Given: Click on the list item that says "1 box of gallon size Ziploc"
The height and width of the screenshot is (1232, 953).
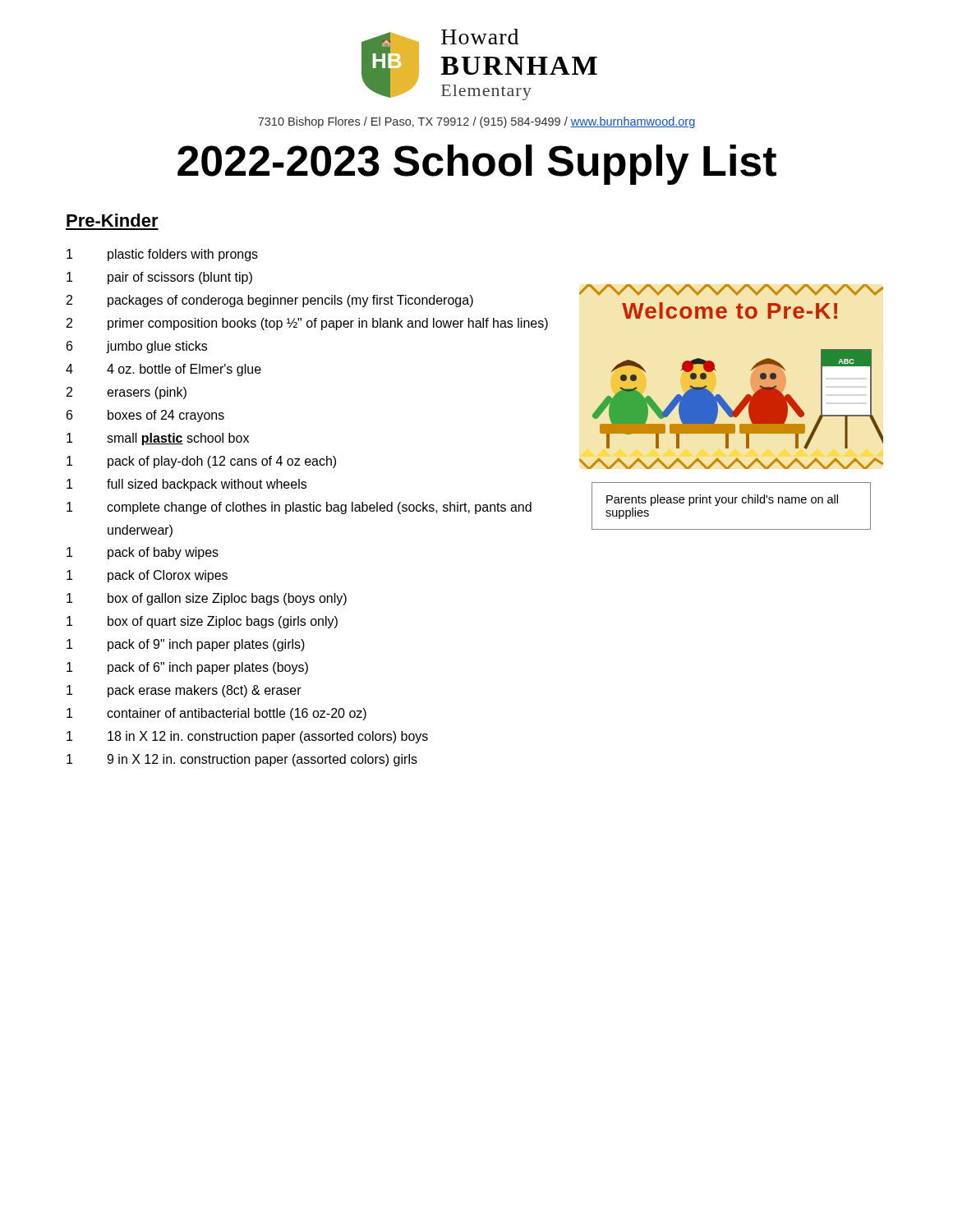Looking at the screenshot, I should (x=308, y=598).
